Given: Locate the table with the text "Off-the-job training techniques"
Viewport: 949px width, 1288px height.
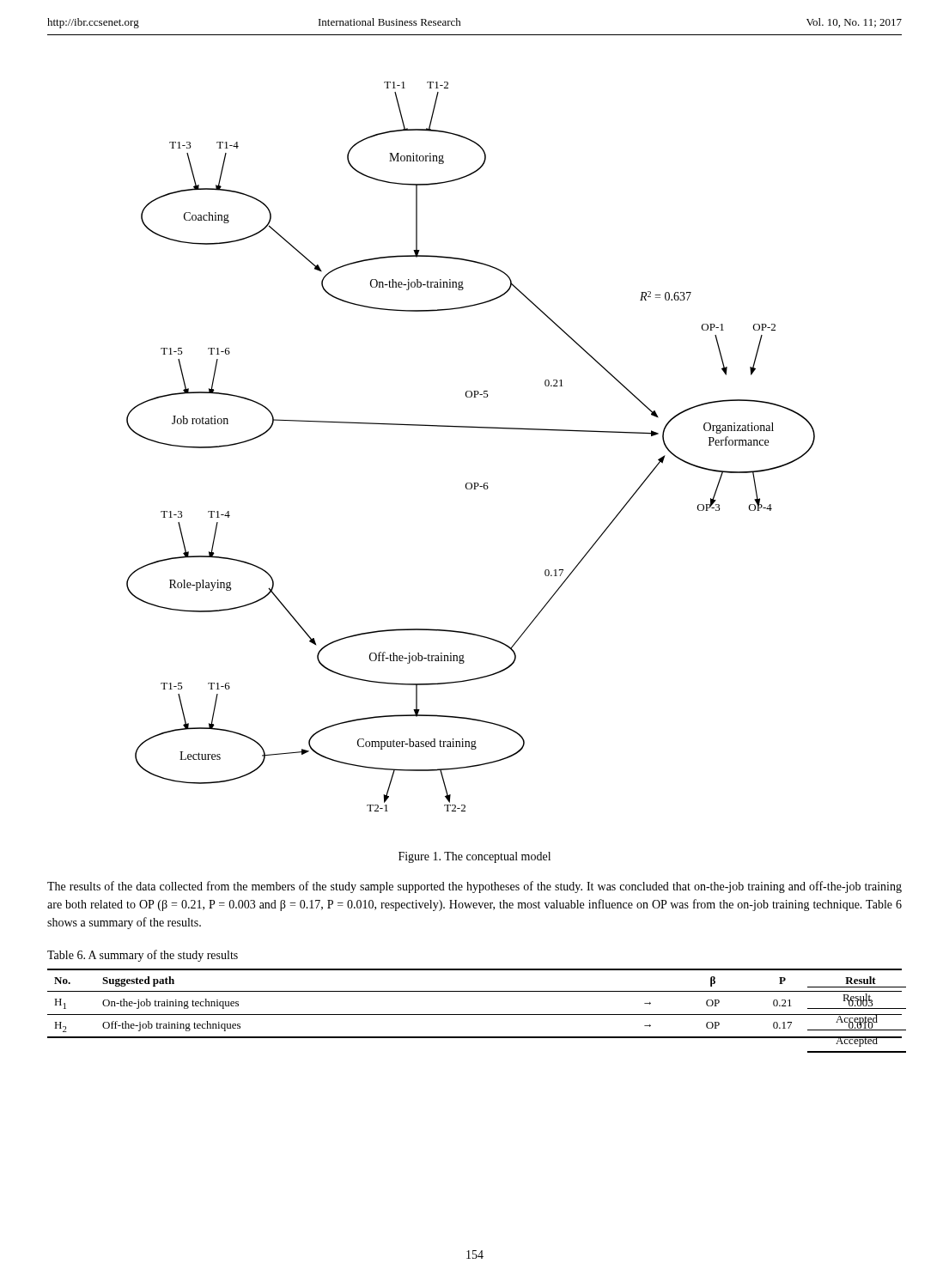Looking at the screenshot, I should coord(474,1003).
